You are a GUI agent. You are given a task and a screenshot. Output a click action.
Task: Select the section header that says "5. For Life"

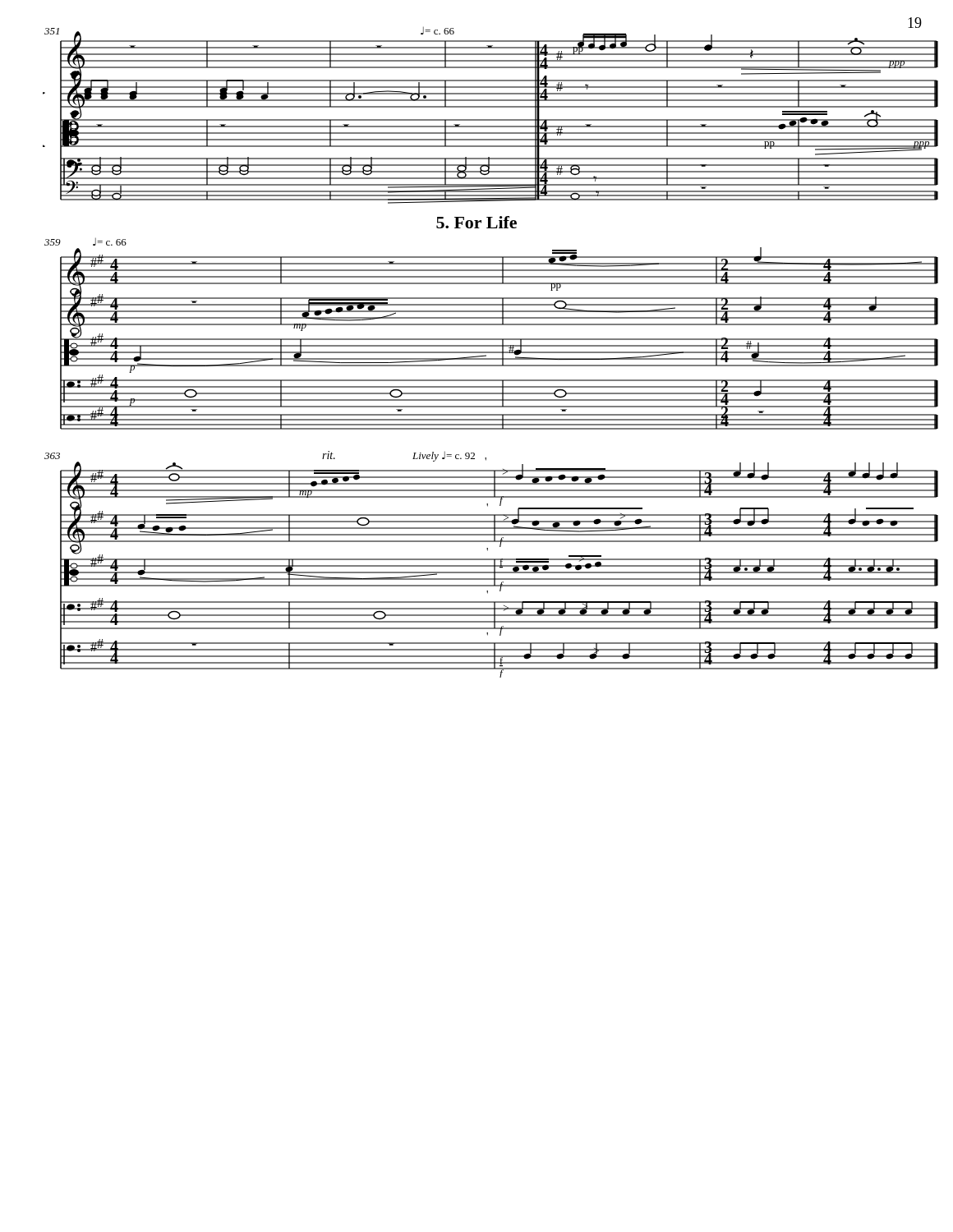coord(476,222)
